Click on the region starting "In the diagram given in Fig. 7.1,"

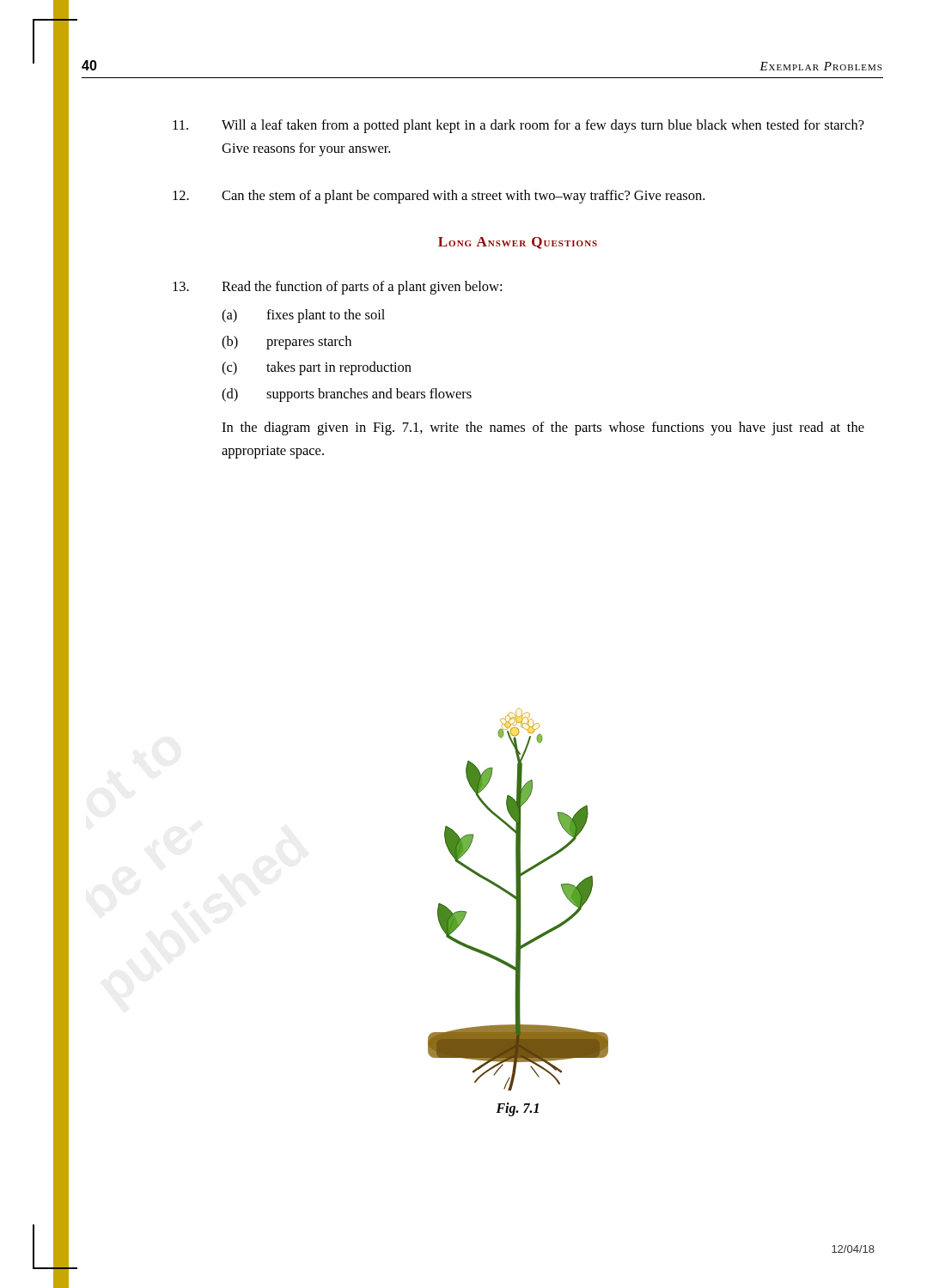coord(543,439)
